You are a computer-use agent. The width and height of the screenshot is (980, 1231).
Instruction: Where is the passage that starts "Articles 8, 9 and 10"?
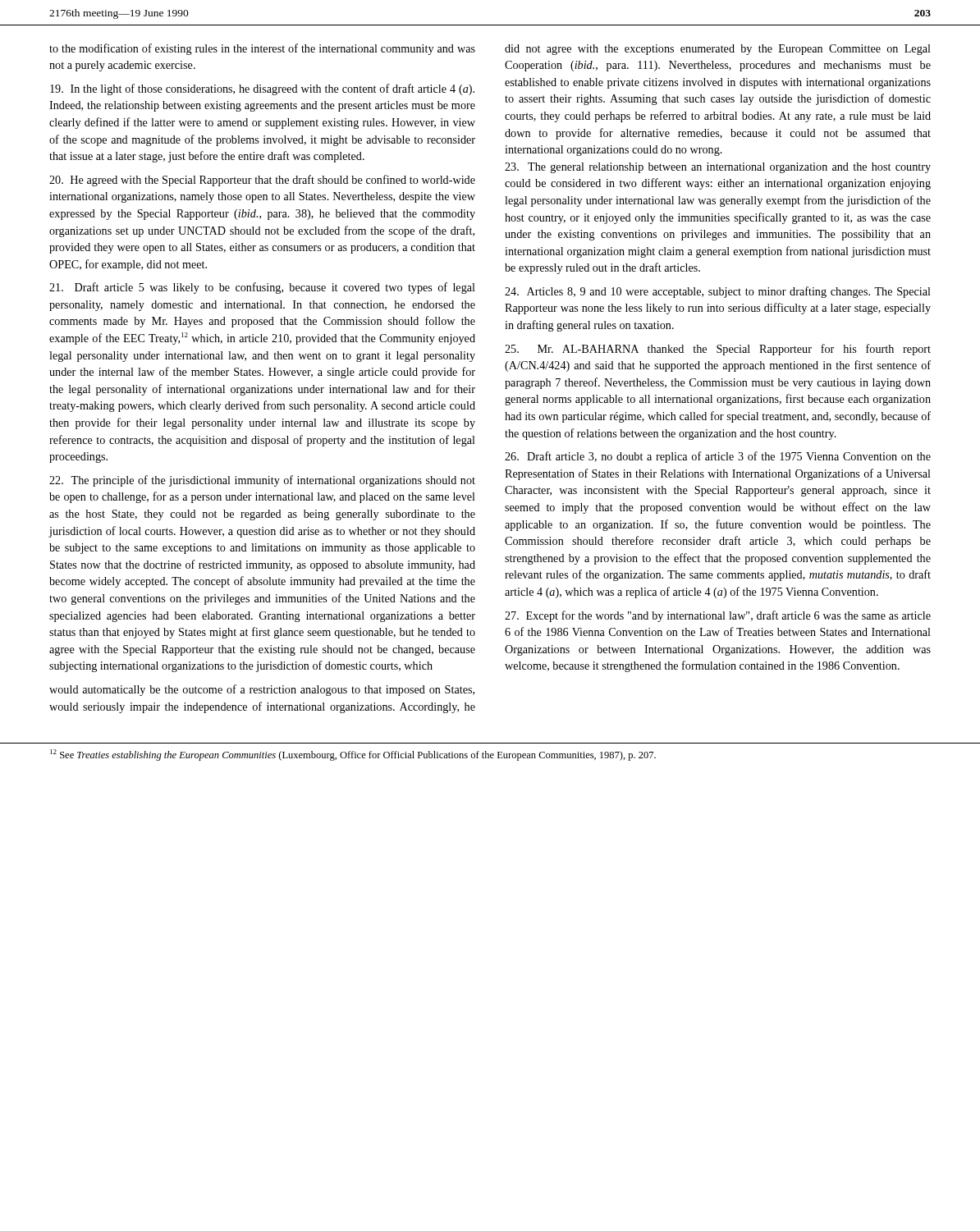(x=718, y=308)
